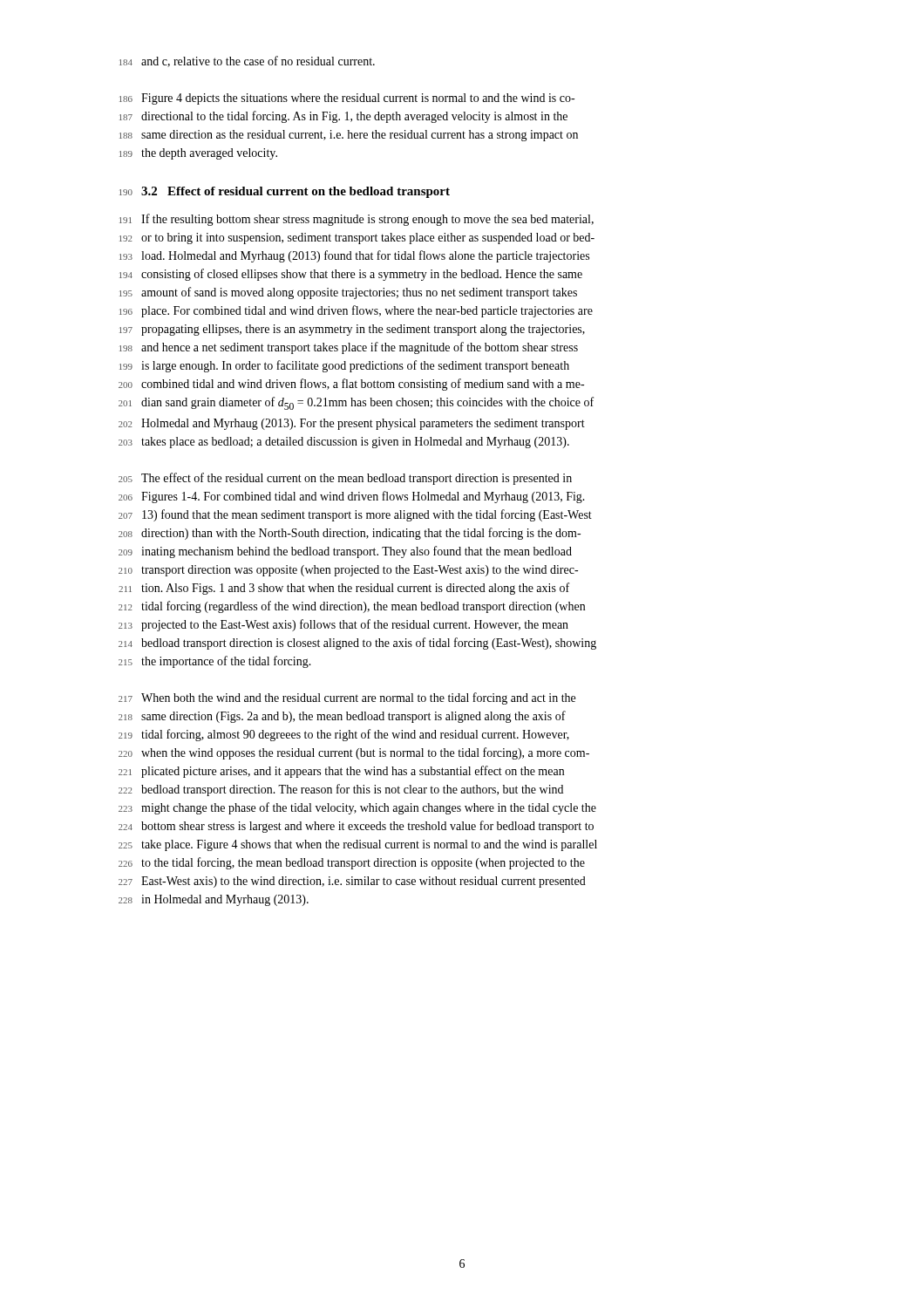The height and width of the screenshot is (1308, 924).
Task: Select the text starting "186 Figure 4 depicts the"
Action: (x=462, y=126)
